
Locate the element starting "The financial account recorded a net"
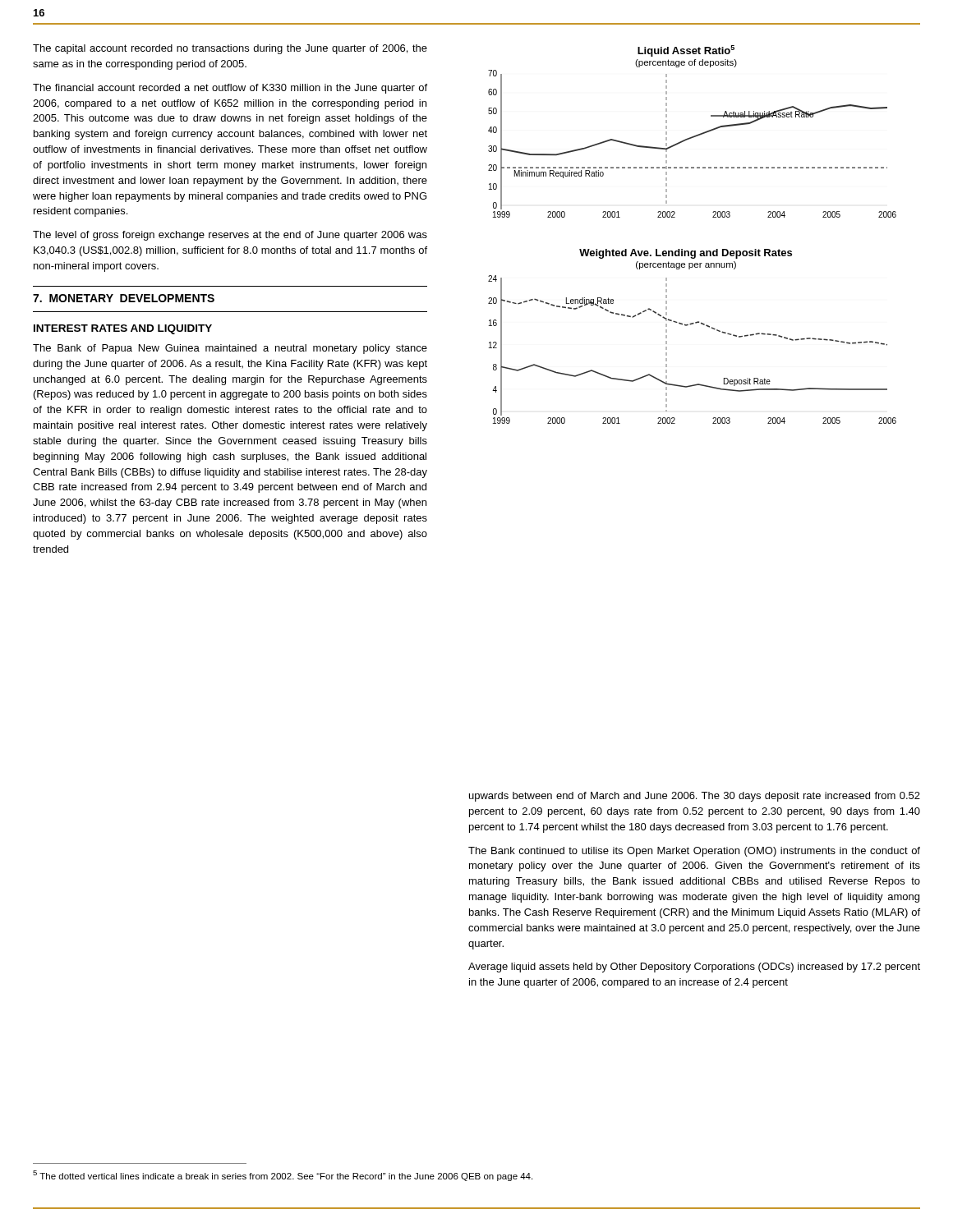(x=230, y=150)
